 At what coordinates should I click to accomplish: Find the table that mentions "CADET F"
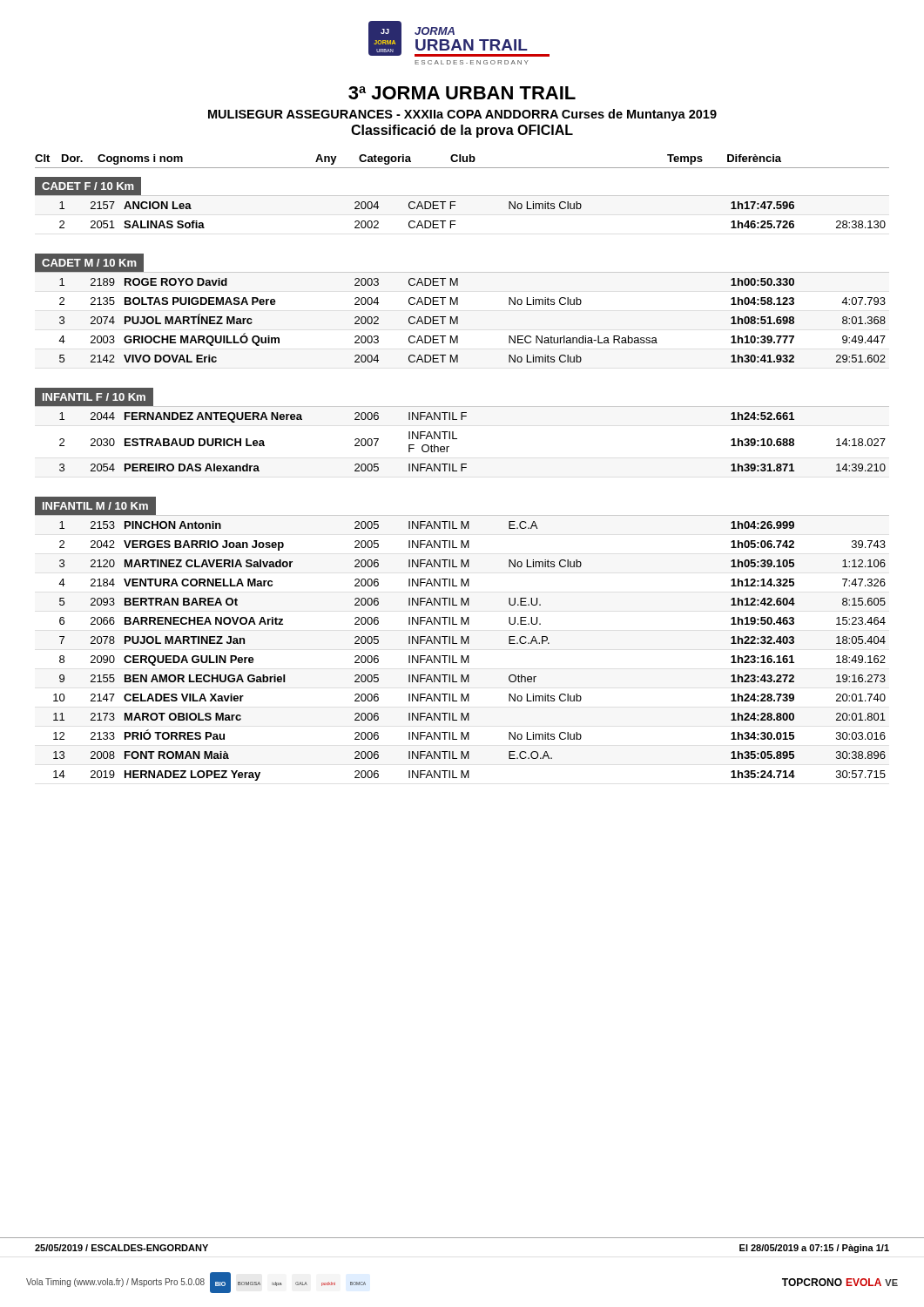click(462, 206)
